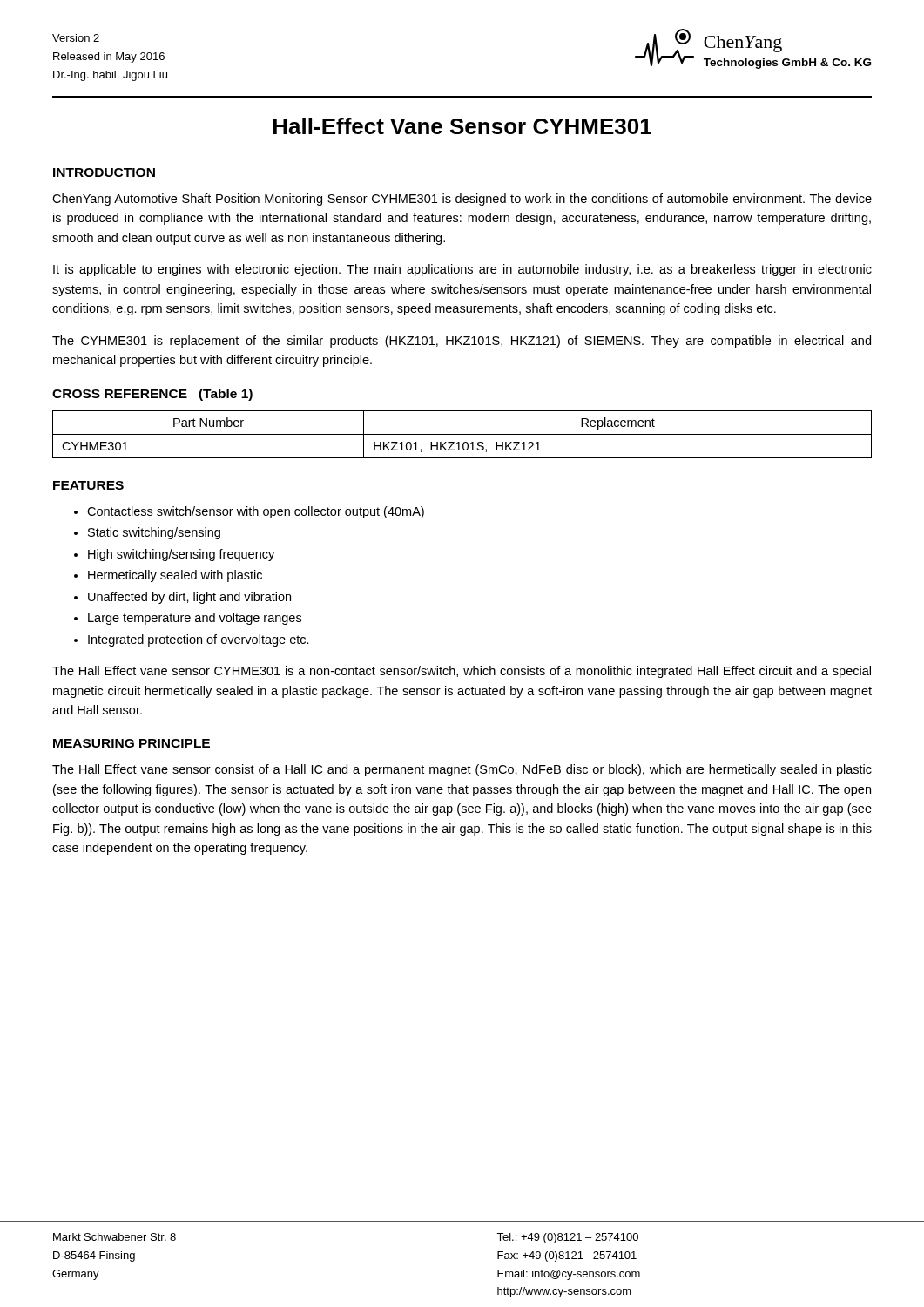Viewport: 924px width, 1307px height.
Task: Click the passage that begins "The Hall Effect vane sensor consist of a"
Action: coord(462,809)
